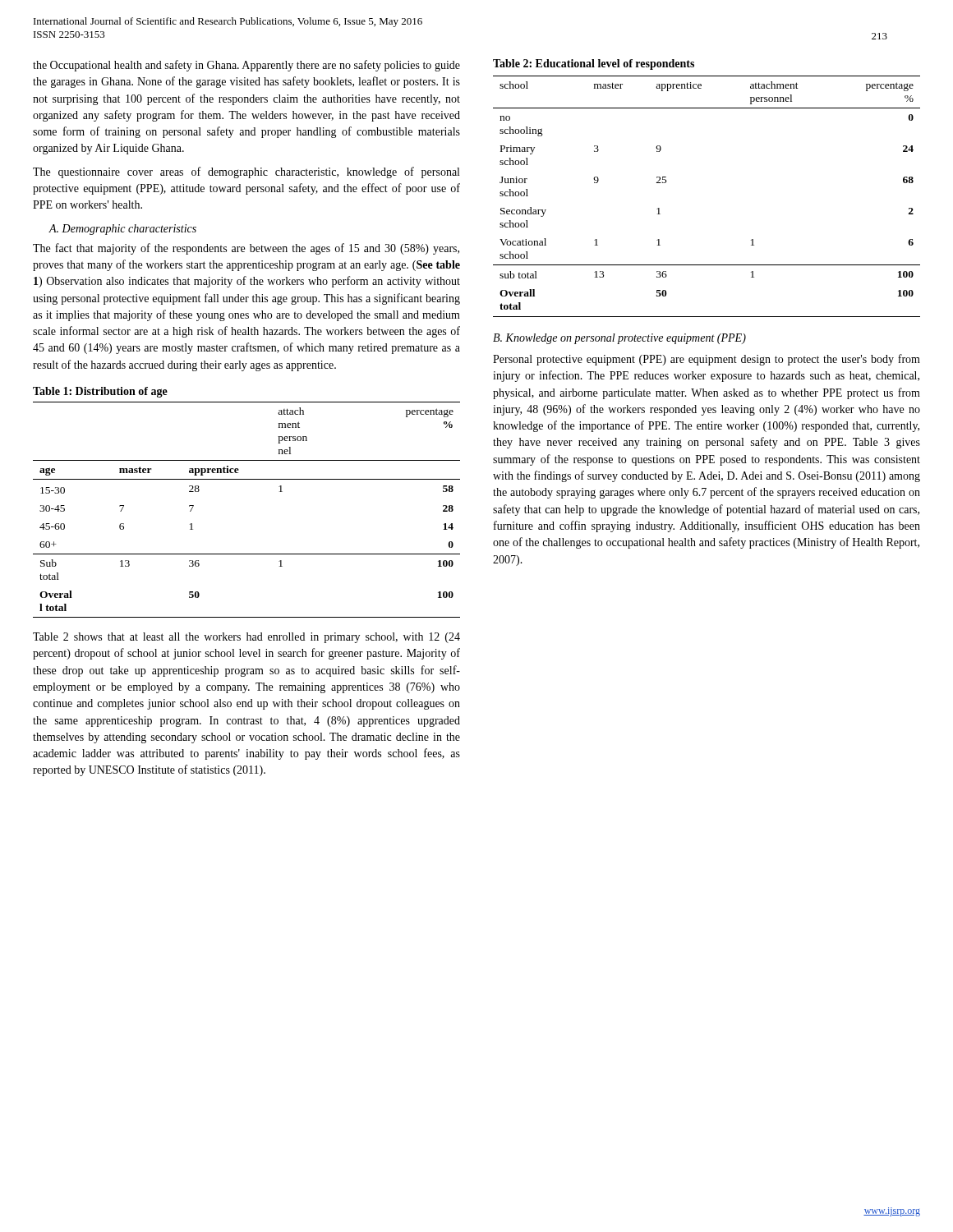Select the passage starting "A. Demographic characteristics"

pyautogui.click(x=123, y=228)
